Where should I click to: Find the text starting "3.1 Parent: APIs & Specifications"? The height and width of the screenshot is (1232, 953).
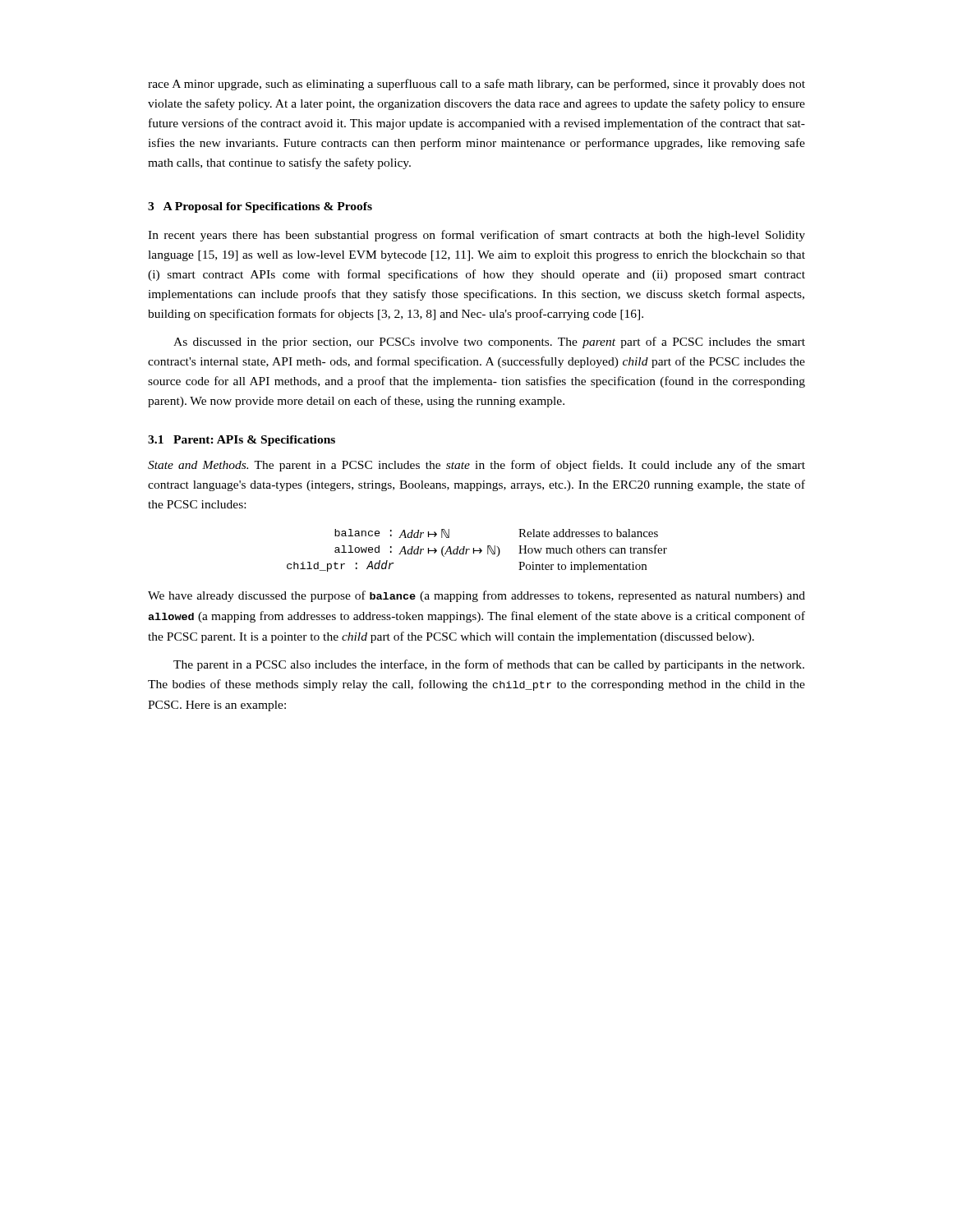coord(242,439)
